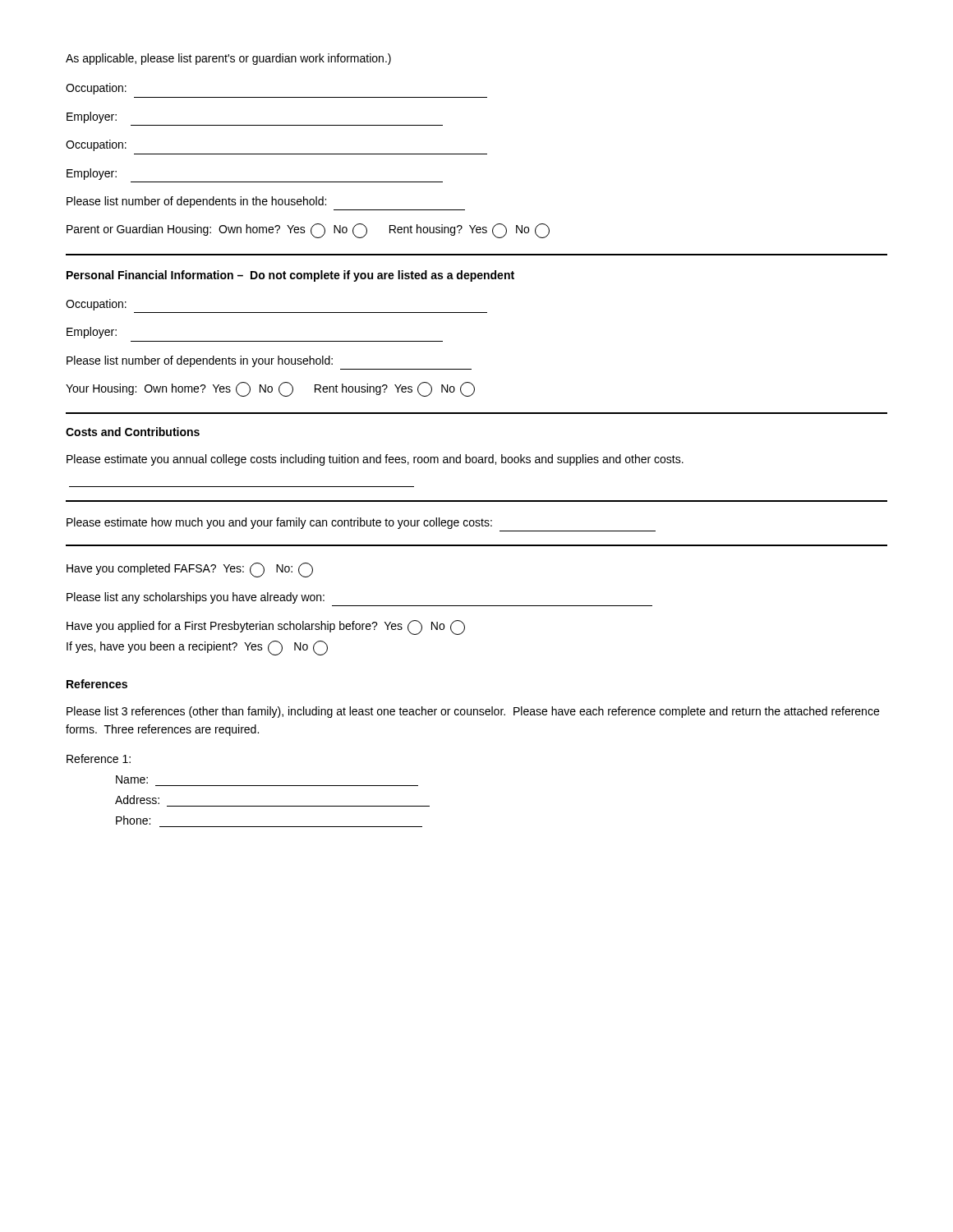
Task: Navigate to the block starting "Please estimate you"
Action: coord(375,470)
